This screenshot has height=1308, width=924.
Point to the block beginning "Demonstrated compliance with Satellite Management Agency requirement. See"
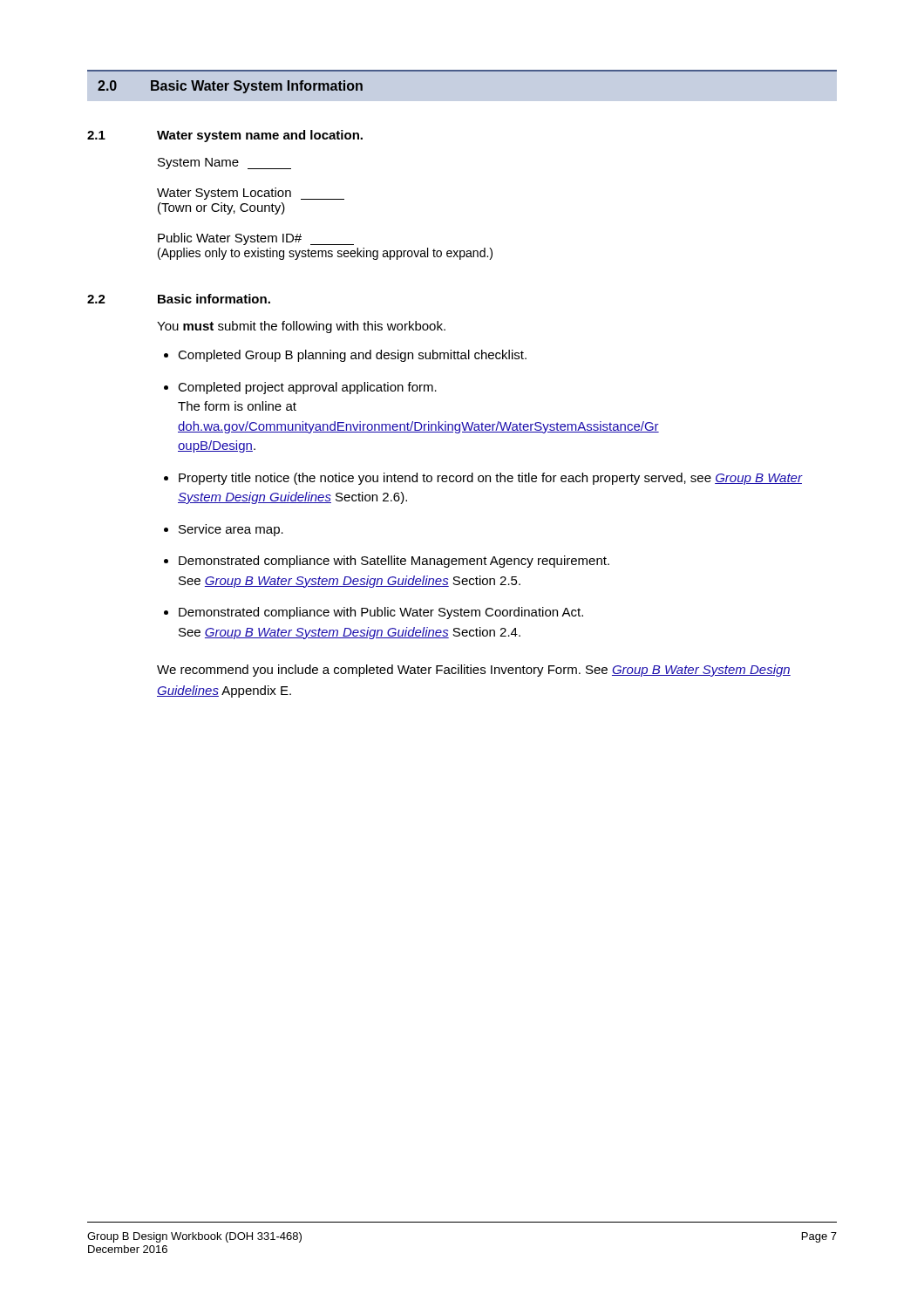[394, 570]
